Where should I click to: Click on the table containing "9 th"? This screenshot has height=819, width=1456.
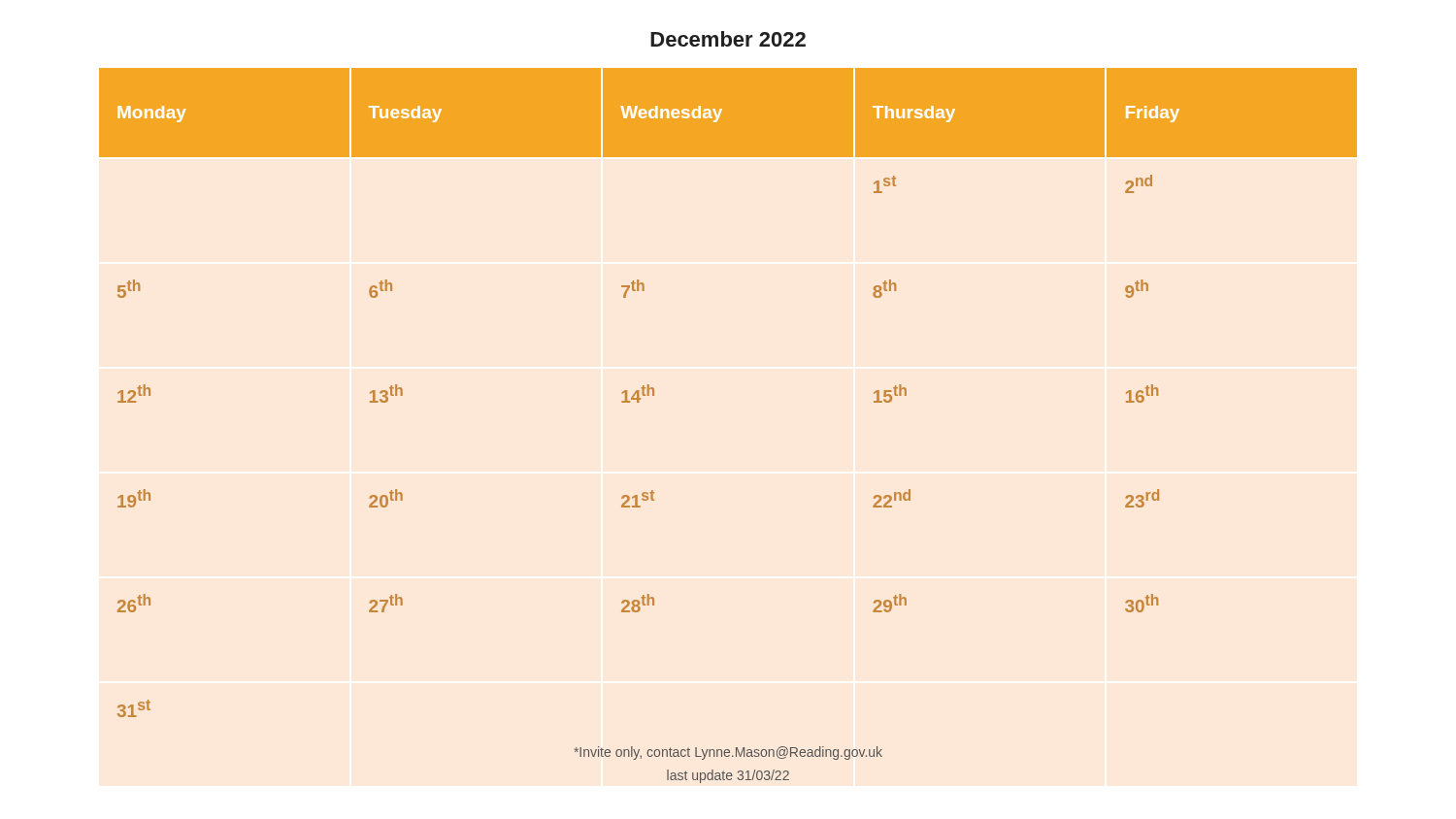728,427
